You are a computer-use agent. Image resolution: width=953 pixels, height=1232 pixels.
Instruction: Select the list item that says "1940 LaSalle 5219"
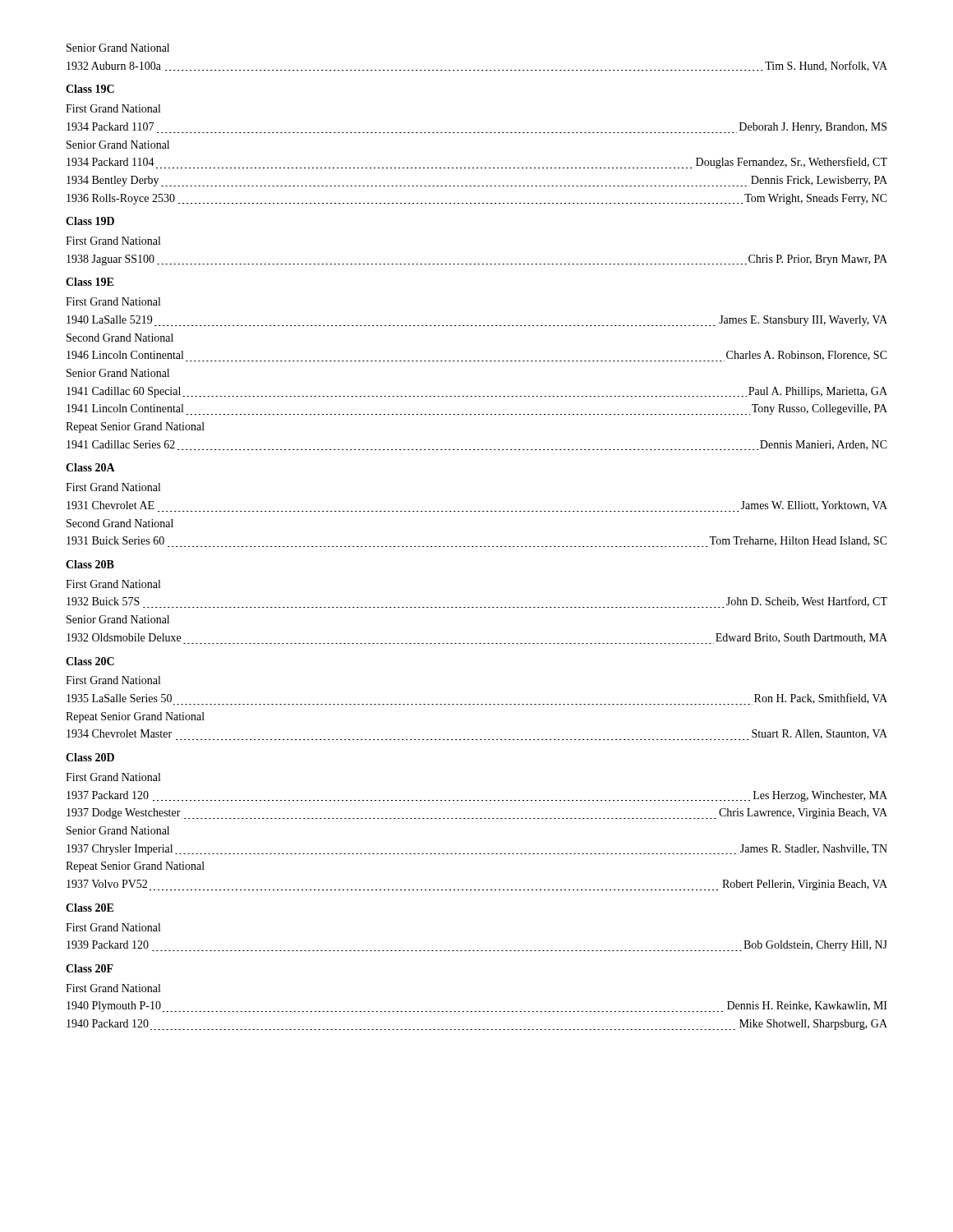click(476, 320)
